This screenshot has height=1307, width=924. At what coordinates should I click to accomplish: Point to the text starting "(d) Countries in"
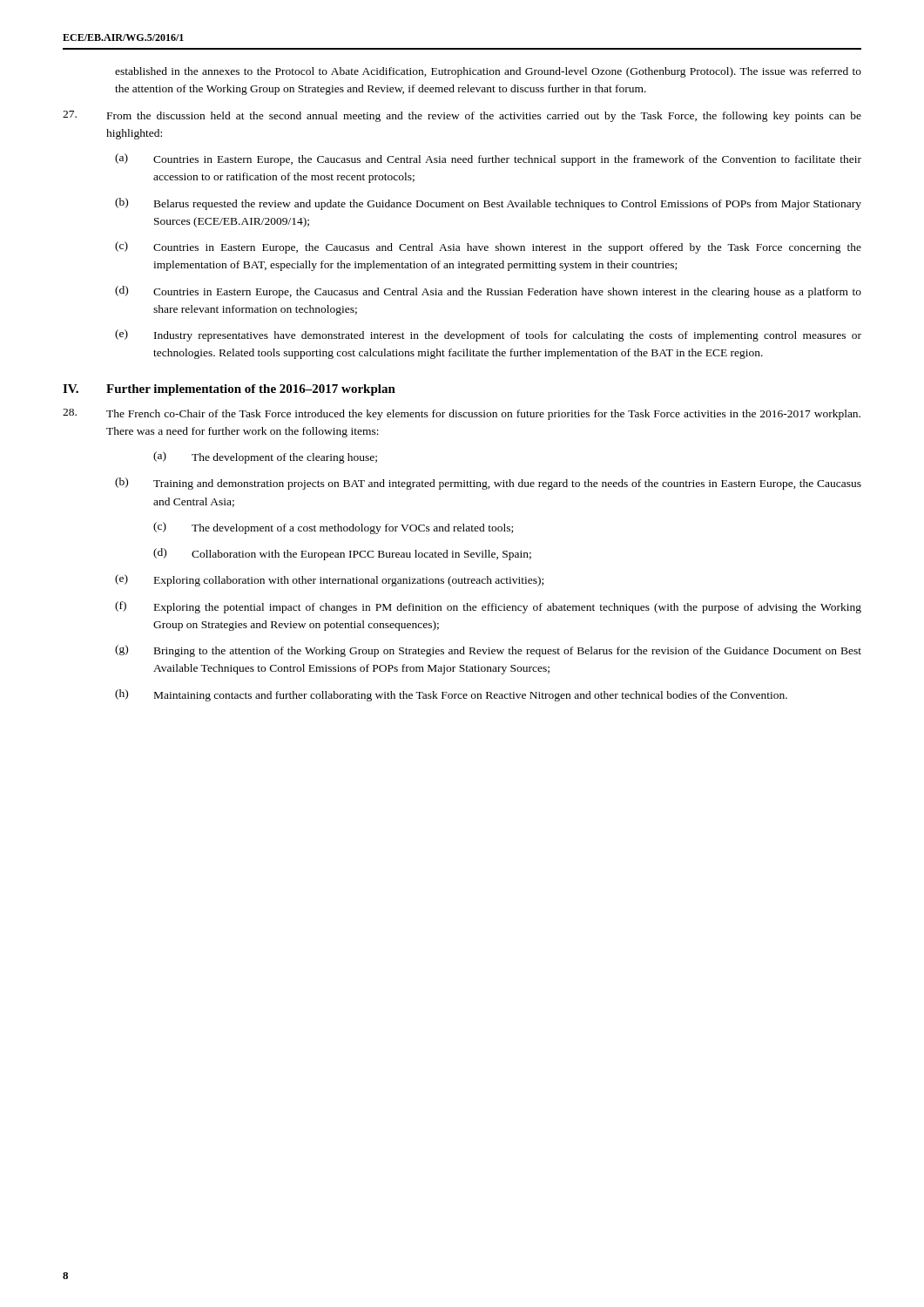pyautogui.click(x=488, y=300)
